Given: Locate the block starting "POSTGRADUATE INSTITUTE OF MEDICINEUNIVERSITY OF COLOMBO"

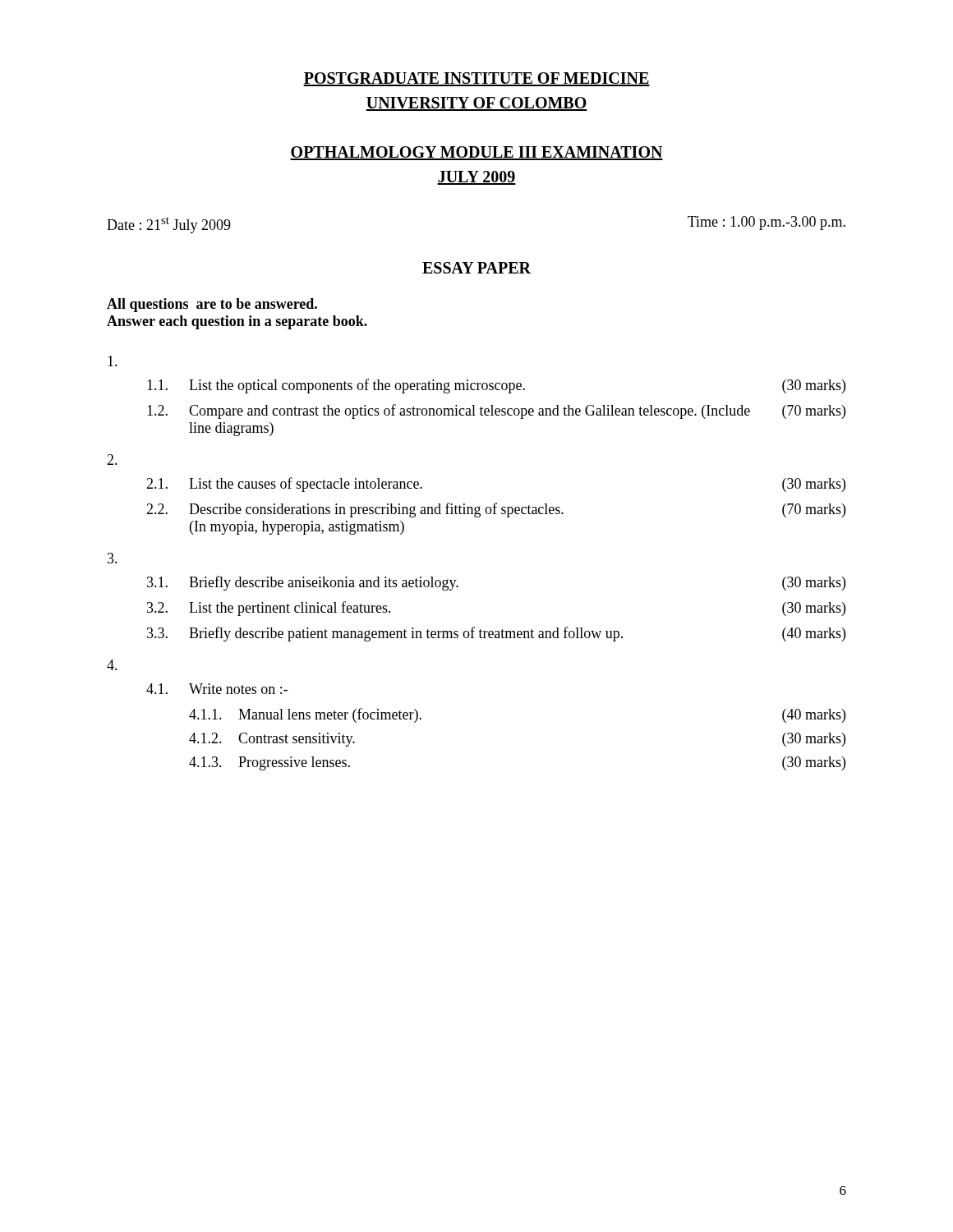Looking at the screenshot, I should point(476,90).
